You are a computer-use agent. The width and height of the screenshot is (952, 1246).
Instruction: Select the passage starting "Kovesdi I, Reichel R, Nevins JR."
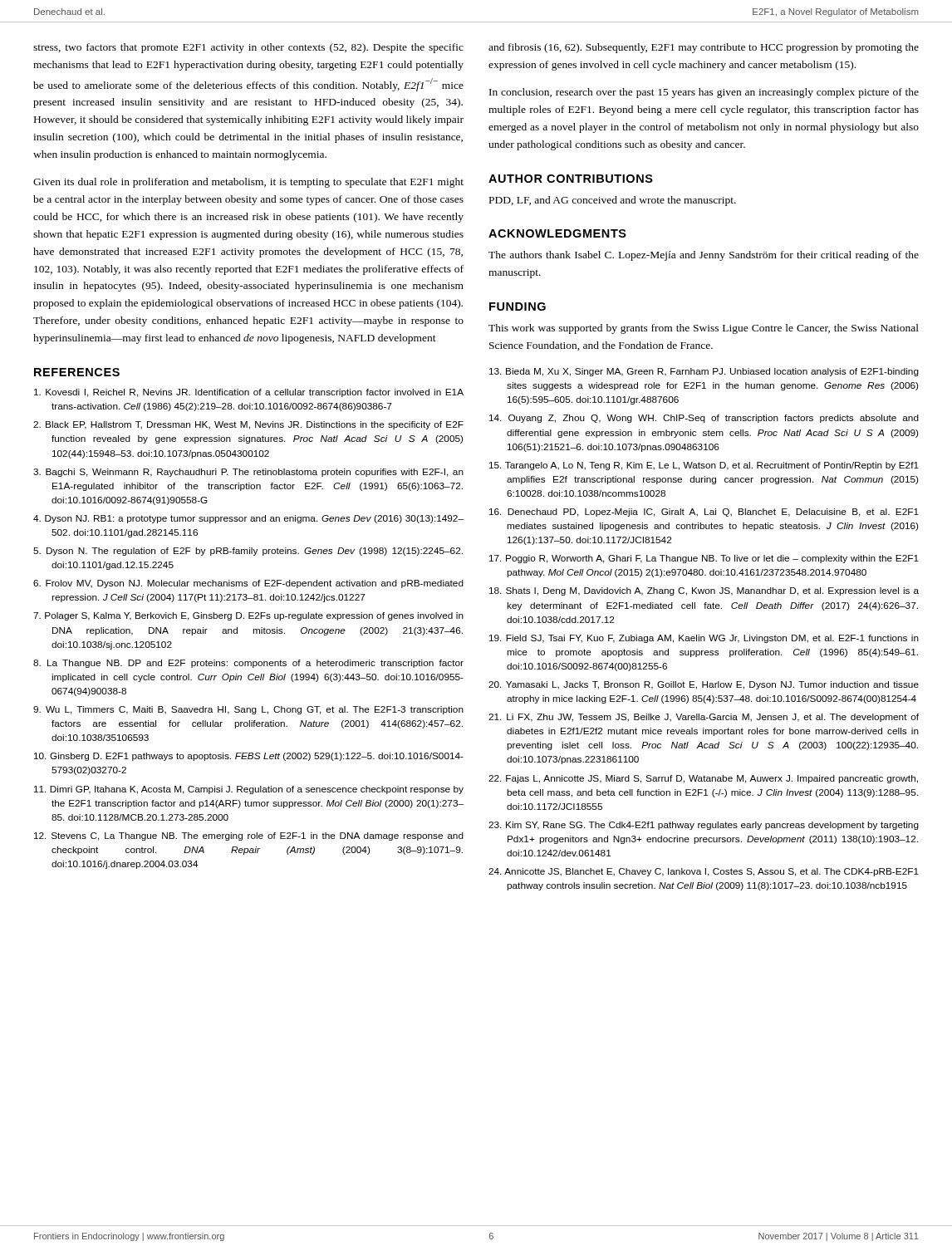248,399
